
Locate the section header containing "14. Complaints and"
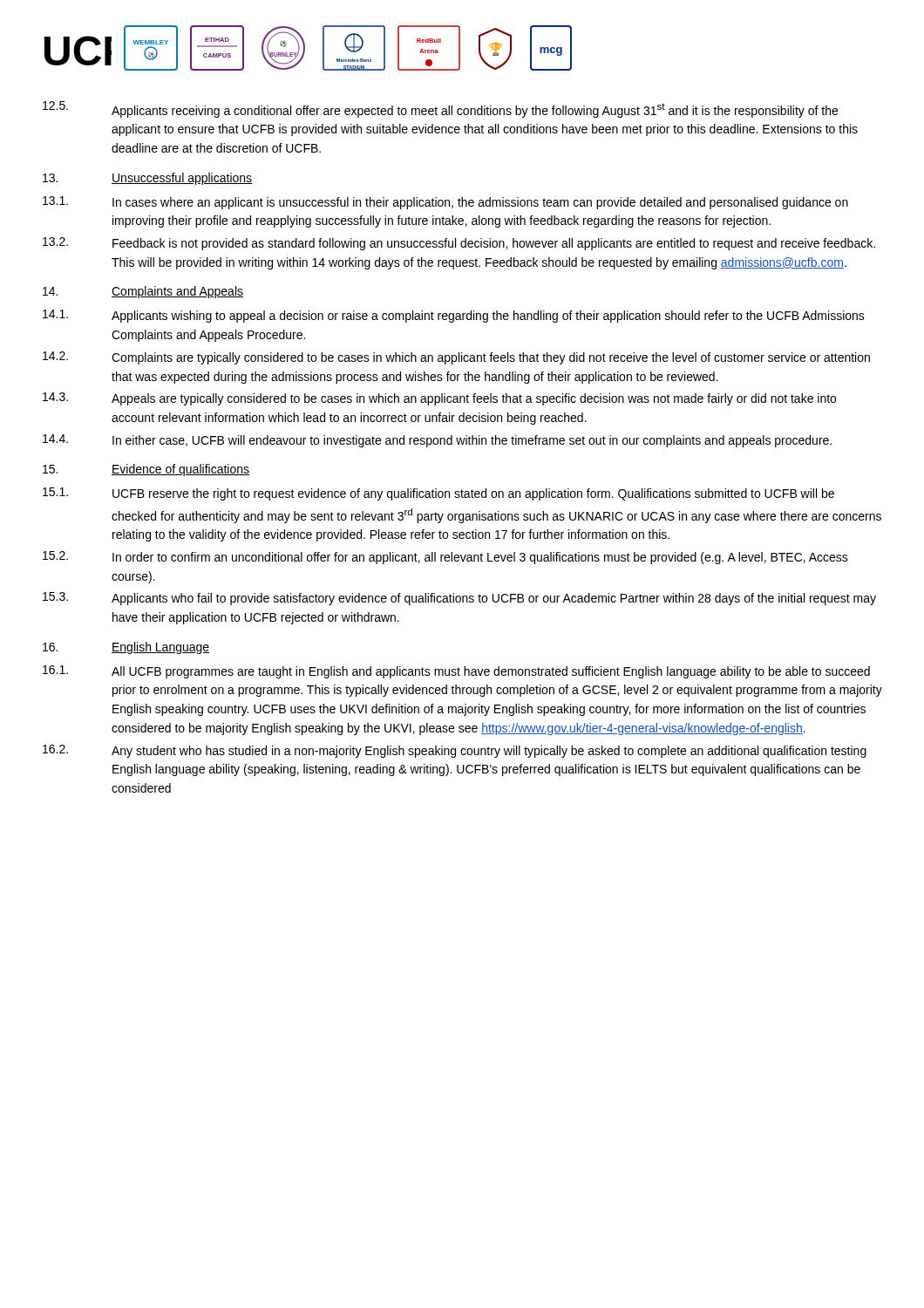point(143,292)
